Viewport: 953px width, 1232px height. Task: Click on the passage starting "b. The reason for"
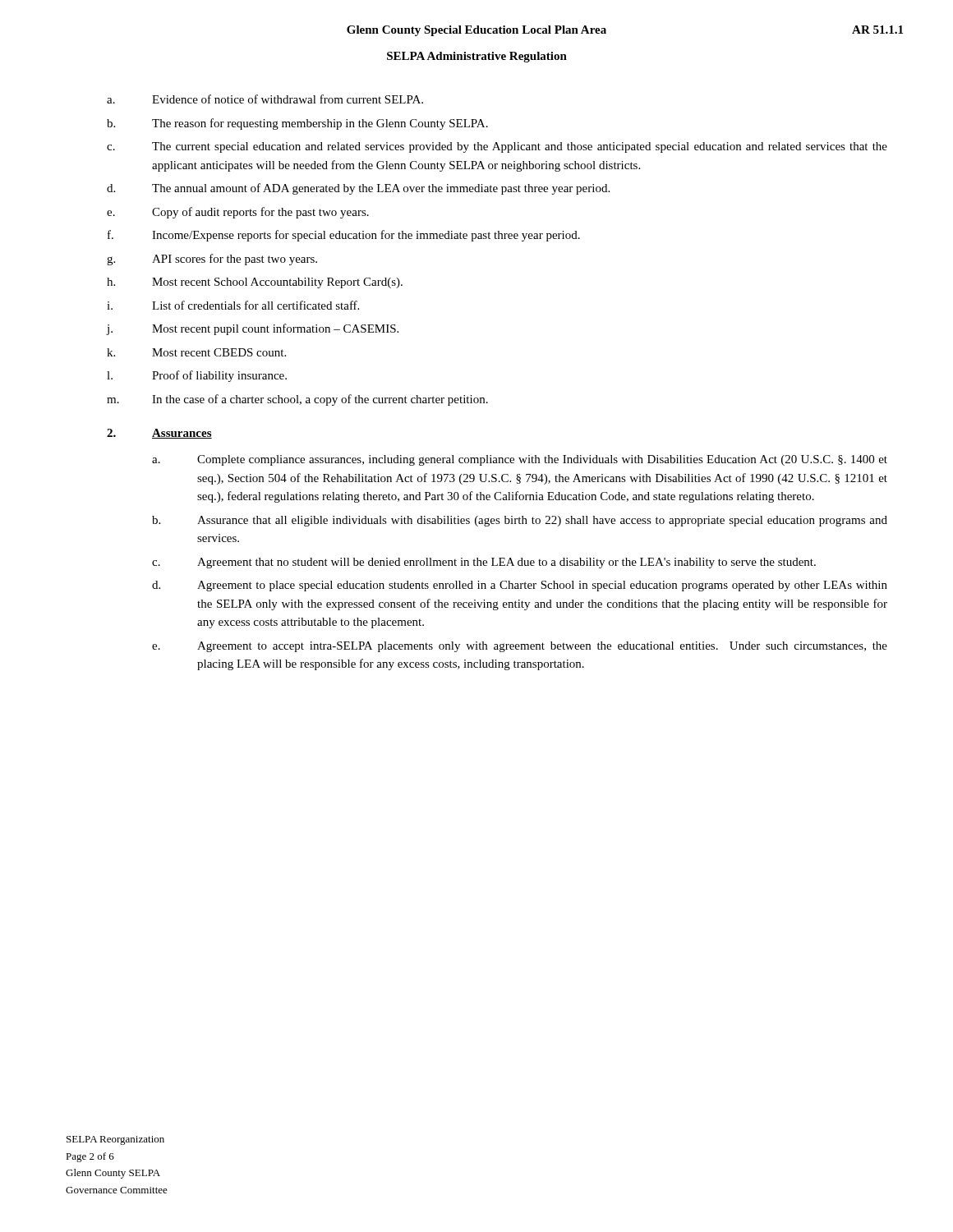pyautogui.click(x=497, y=123)
